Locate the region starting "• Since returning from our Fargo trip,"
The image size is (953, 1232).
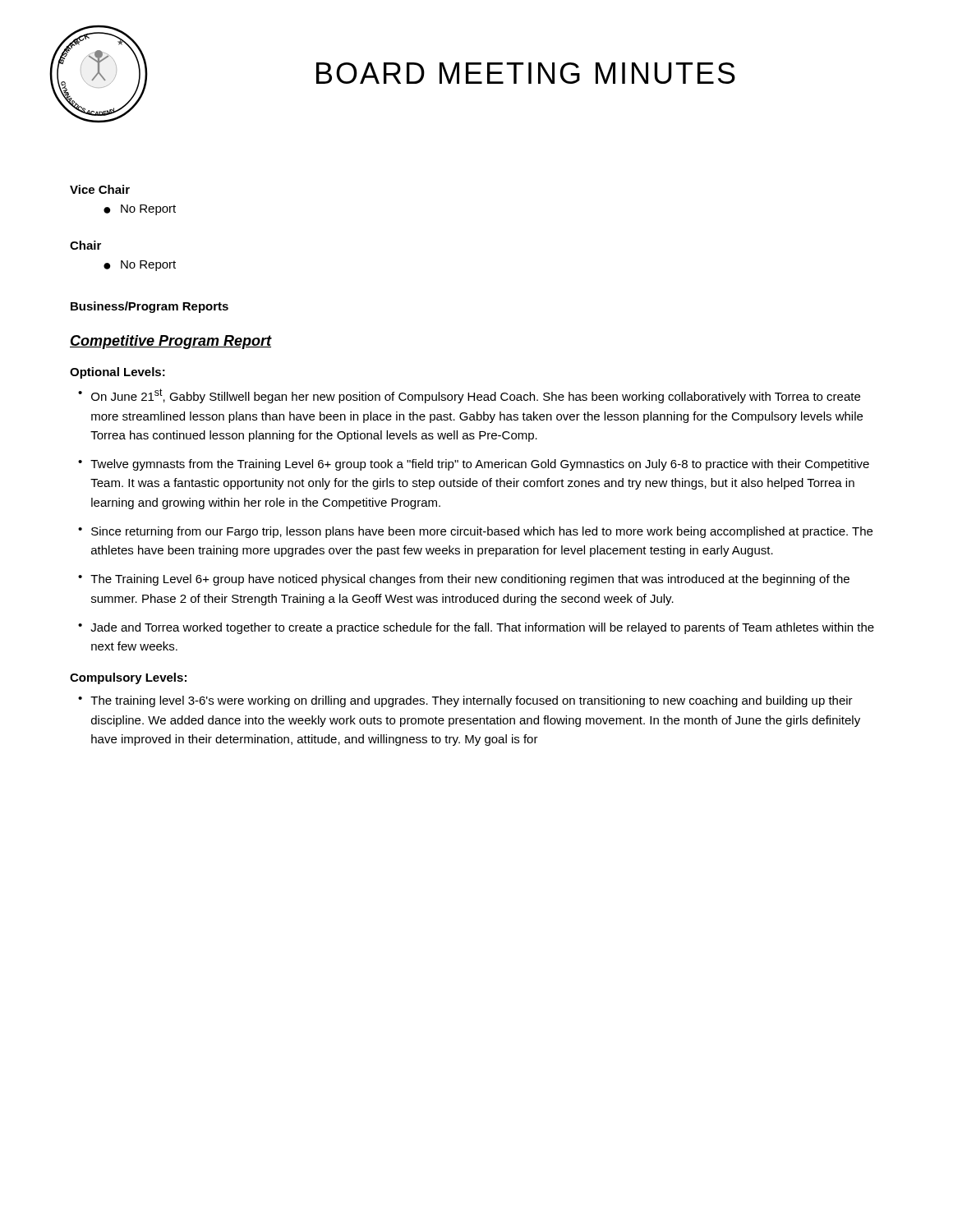481,540
